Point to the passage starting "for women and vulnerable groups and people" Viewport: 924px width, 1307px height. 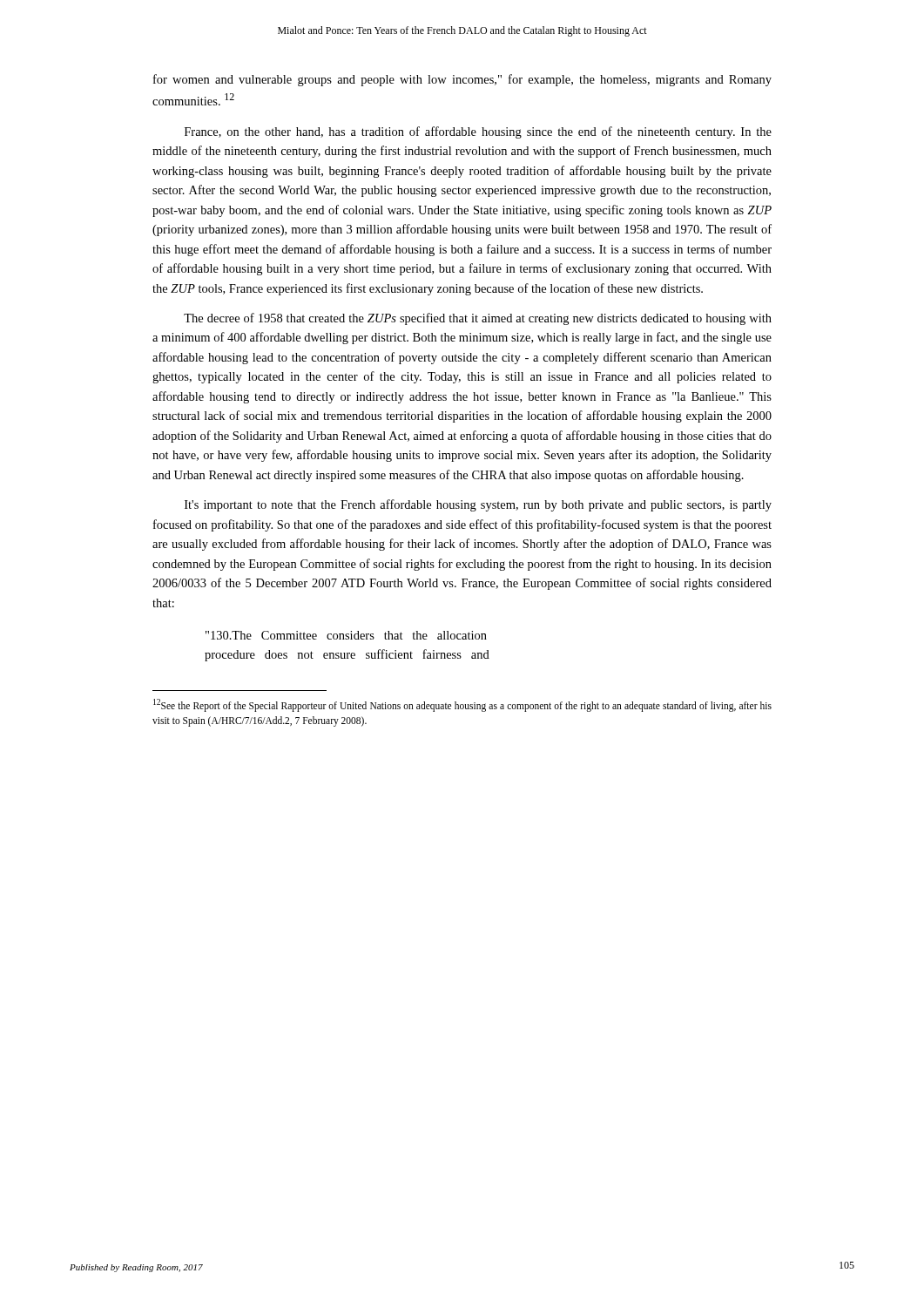point(462,91)
